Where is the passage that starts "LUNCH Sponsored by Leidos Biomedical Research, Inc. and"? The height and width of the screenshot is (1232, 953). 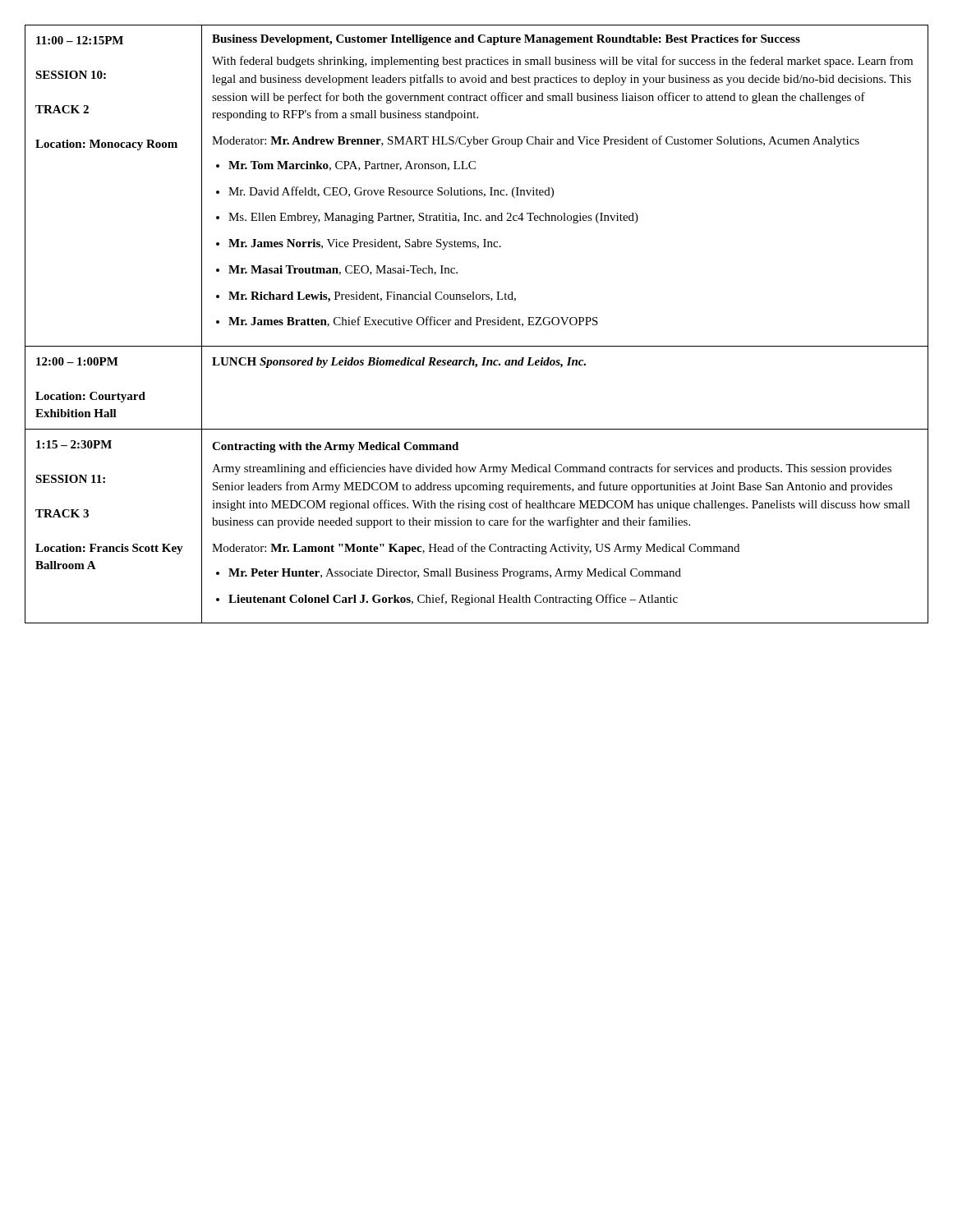point(399,361)
